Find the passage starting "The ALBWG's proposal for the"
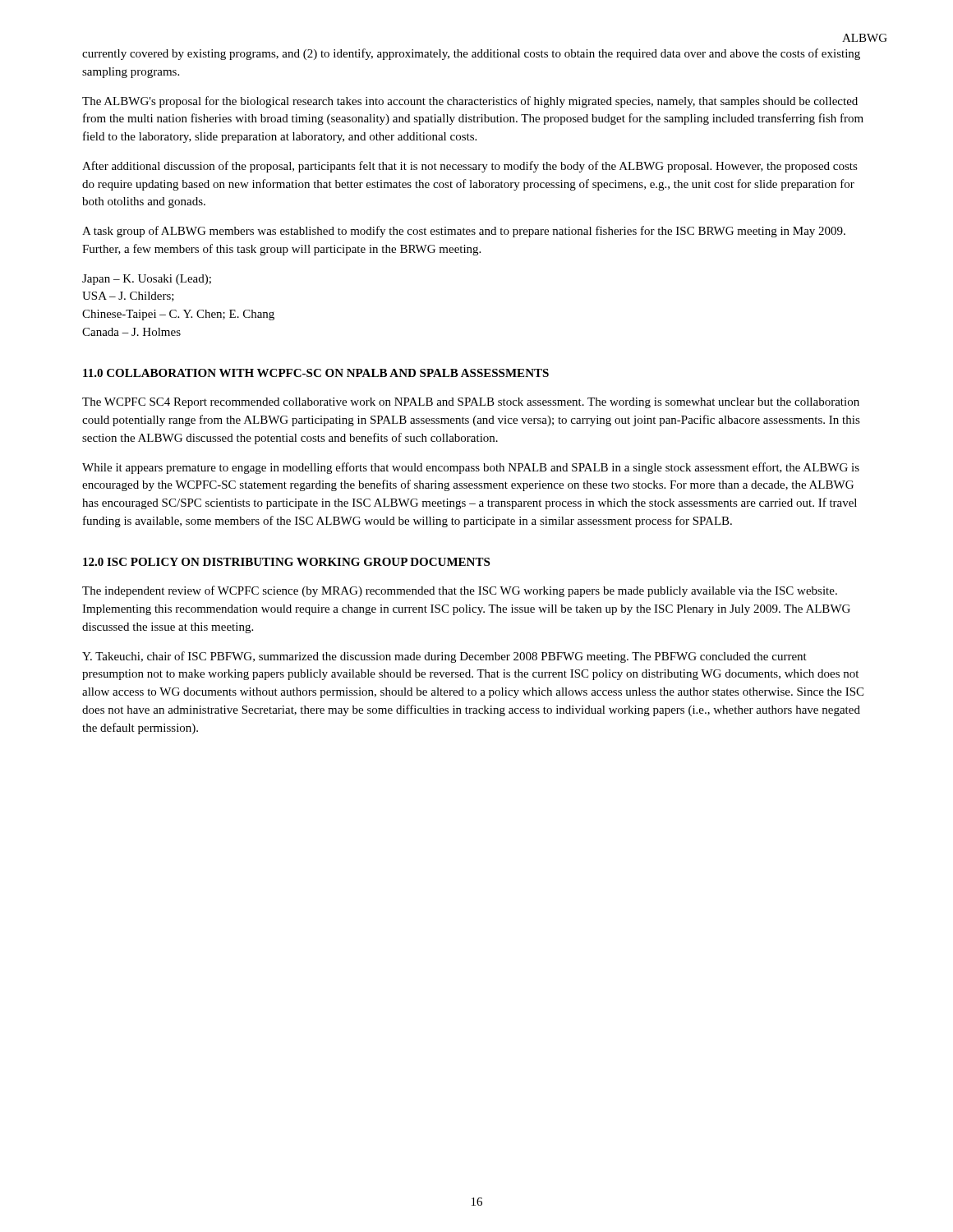The width and height of the screenshot is (953, 1232). coord(476,119)
